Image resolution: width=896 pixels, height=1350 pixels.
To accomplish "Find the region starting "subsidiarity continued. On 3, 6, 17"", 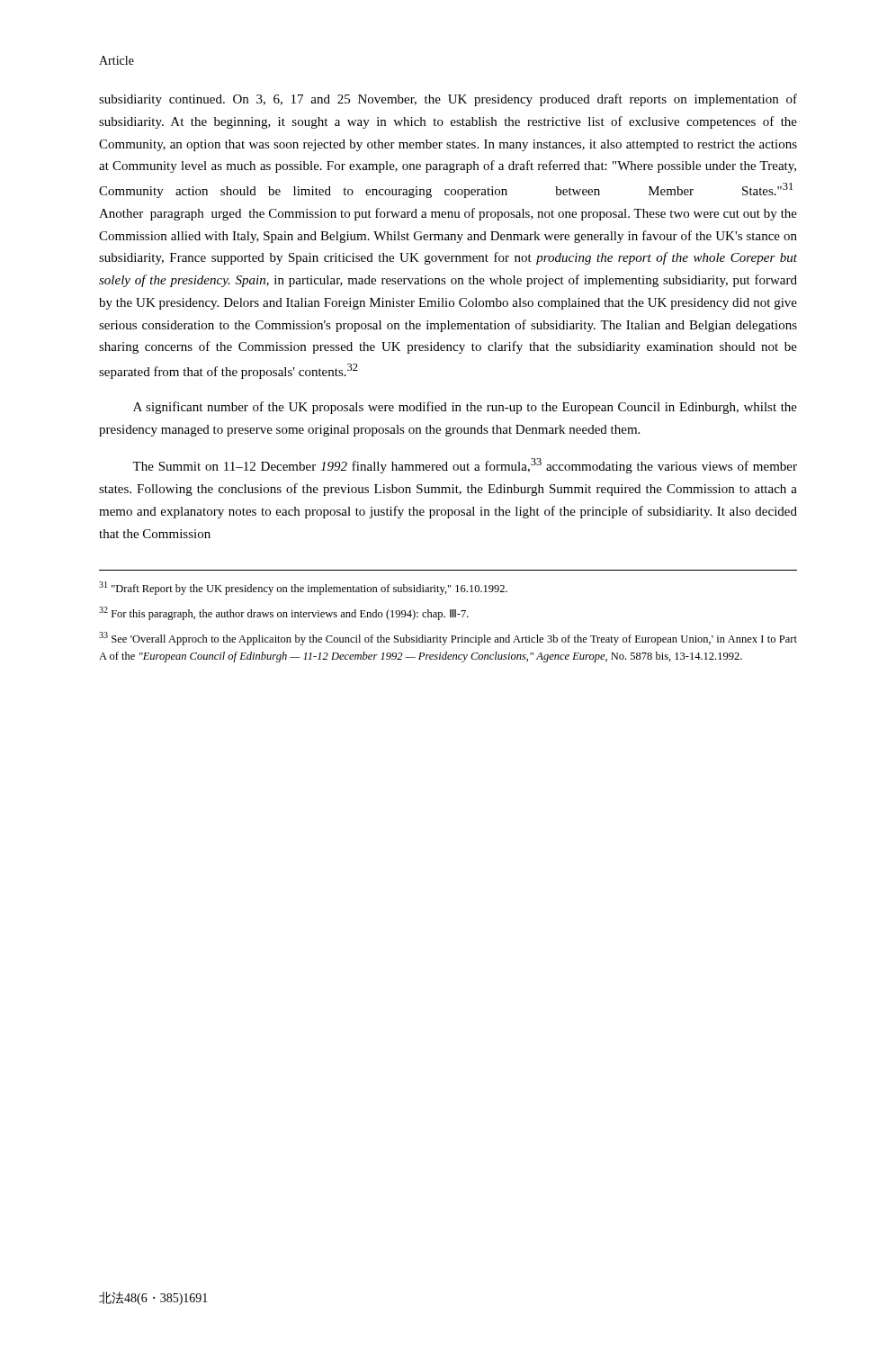I will [x=448, y=235].
